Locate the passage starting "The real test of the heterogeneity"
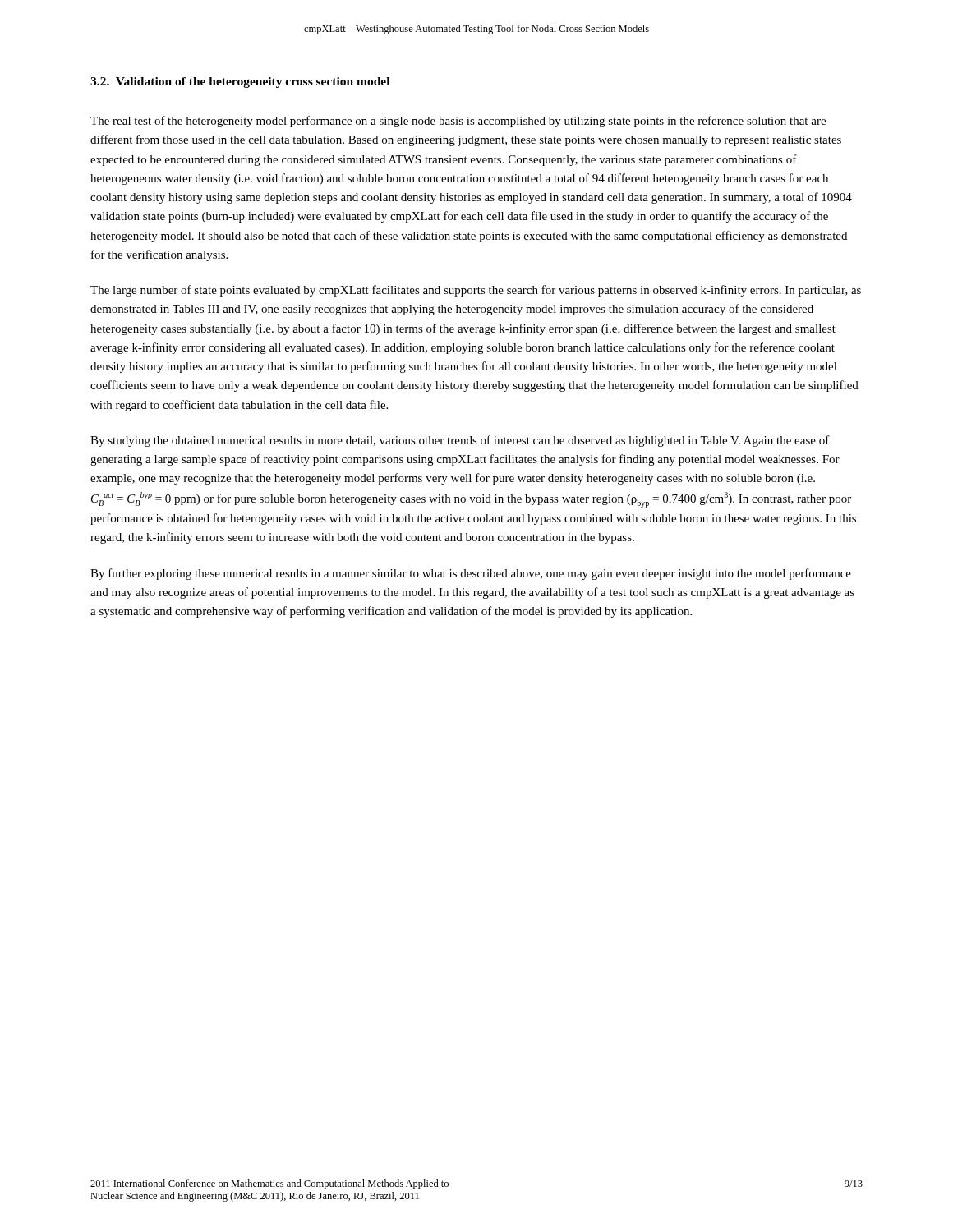Screen dimensions: 1232x953 pos(471,188)
